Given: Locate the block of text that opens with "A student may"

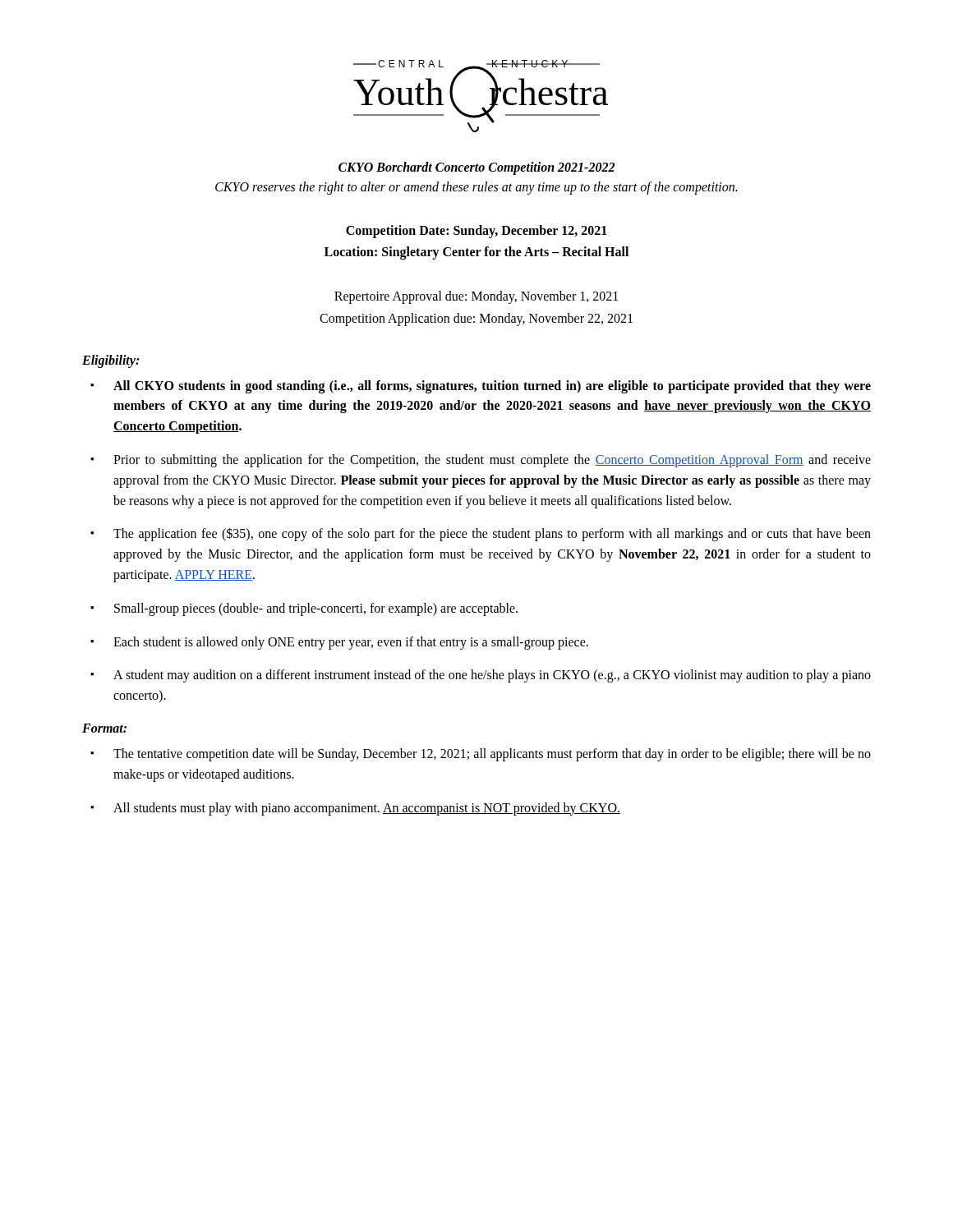Looking at the screenshot, I should pyautogui.click(x=476, y=686).
